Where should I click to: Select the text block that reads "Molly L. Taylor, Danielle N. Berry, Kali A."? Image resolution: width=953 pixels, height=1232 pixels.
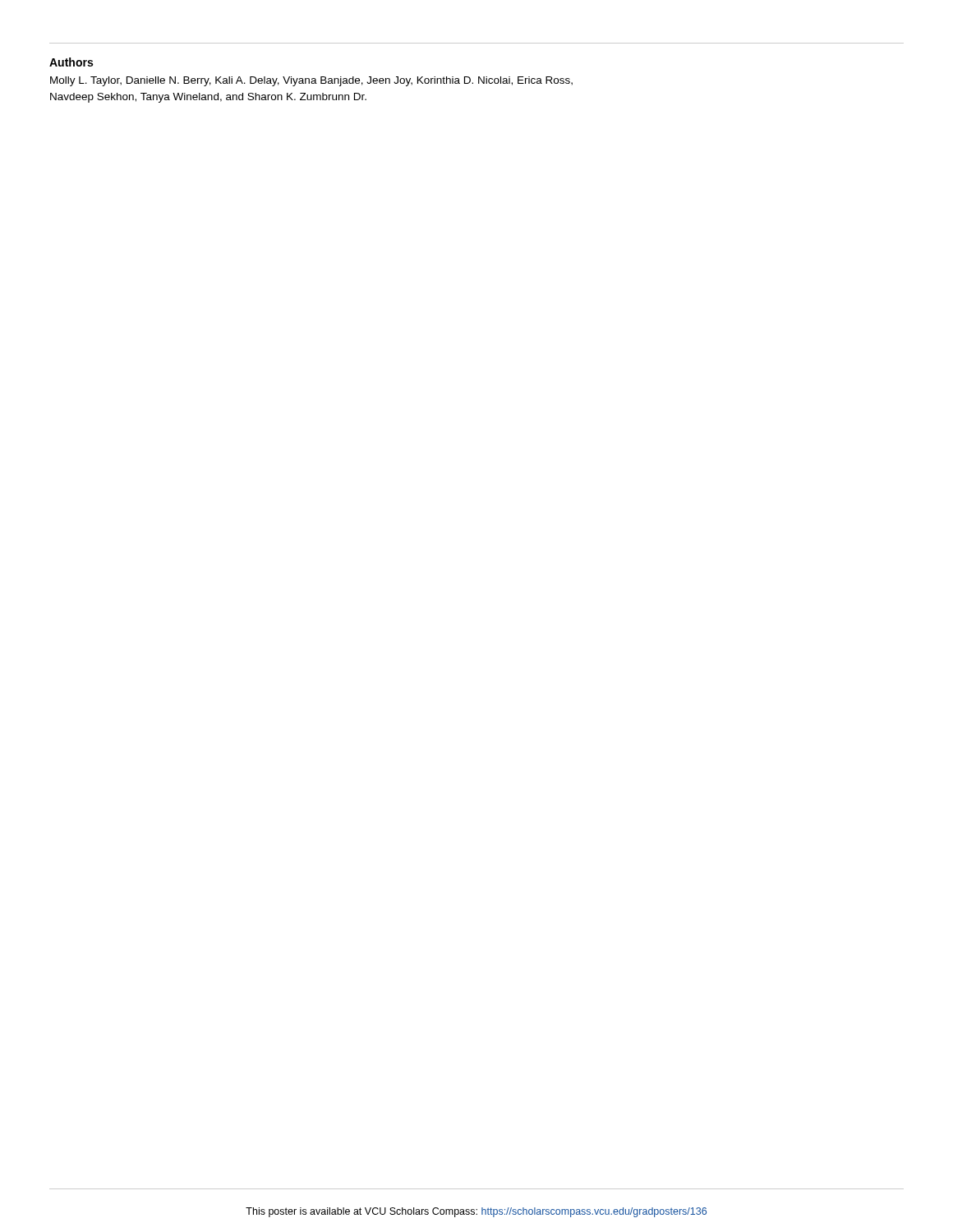point(476,89)
